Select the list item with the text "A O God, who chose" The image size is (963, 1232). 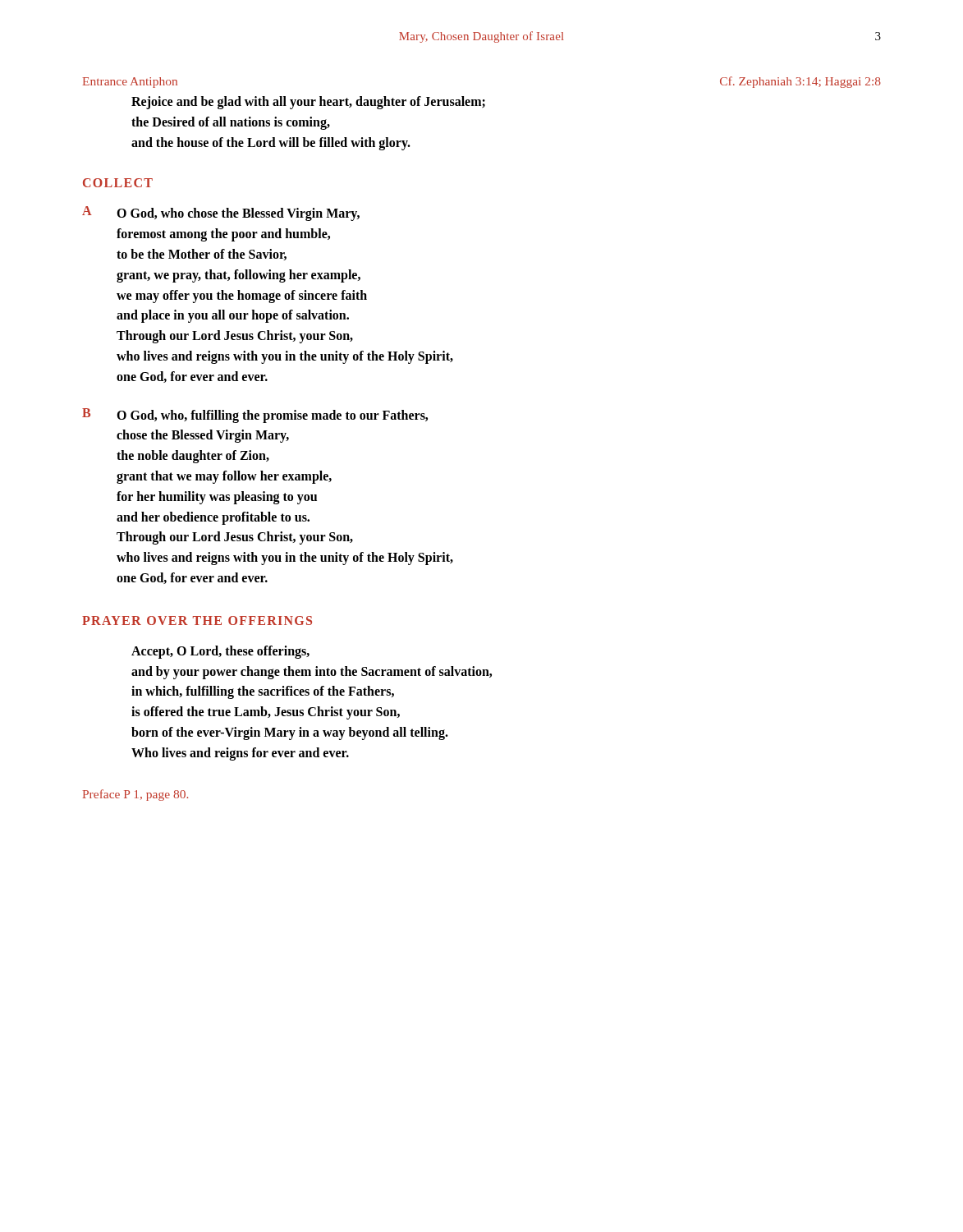tap(268, 296)
